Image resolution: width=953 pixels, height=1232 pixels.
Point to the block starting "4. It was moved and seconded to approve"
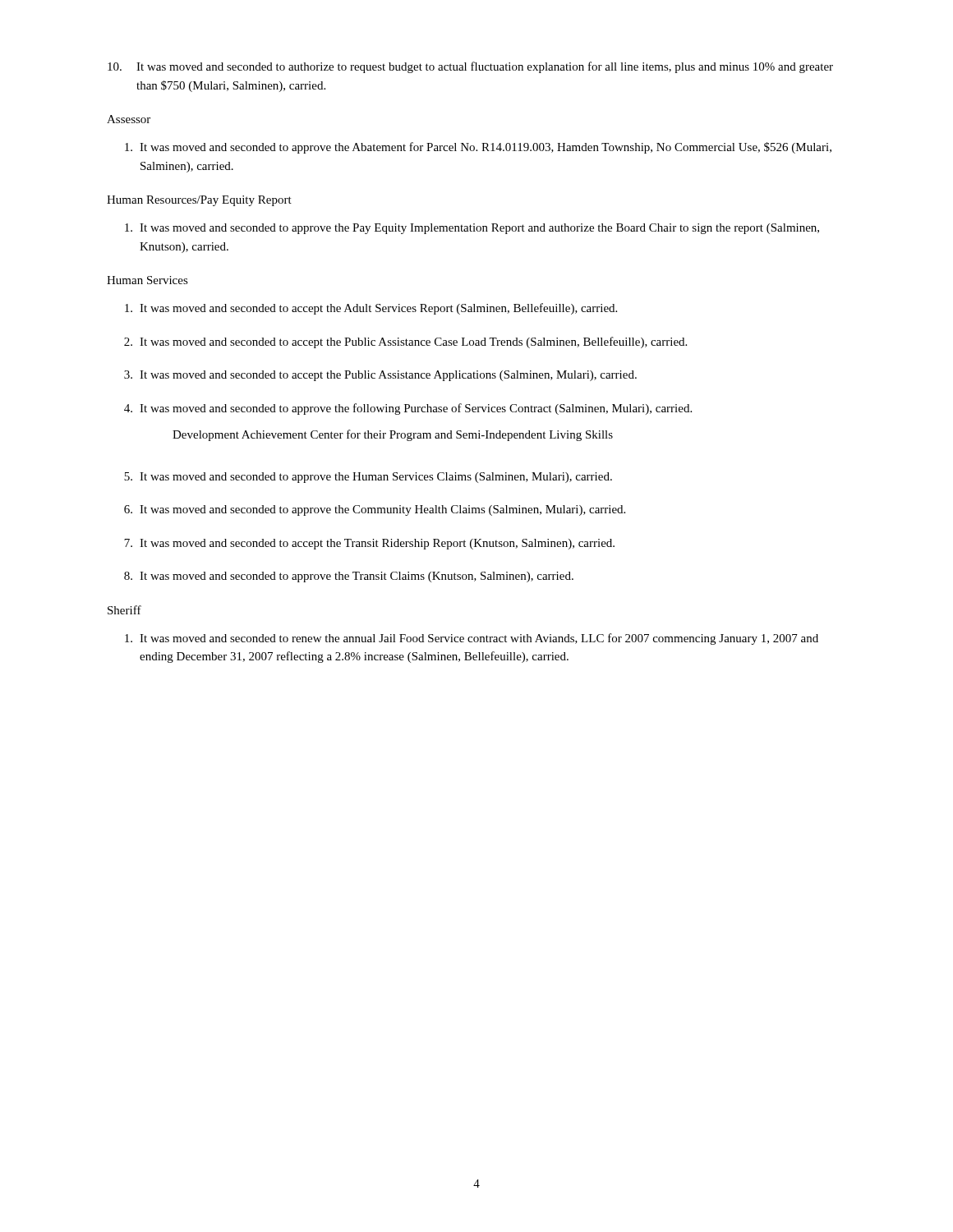tap(476, 425)
